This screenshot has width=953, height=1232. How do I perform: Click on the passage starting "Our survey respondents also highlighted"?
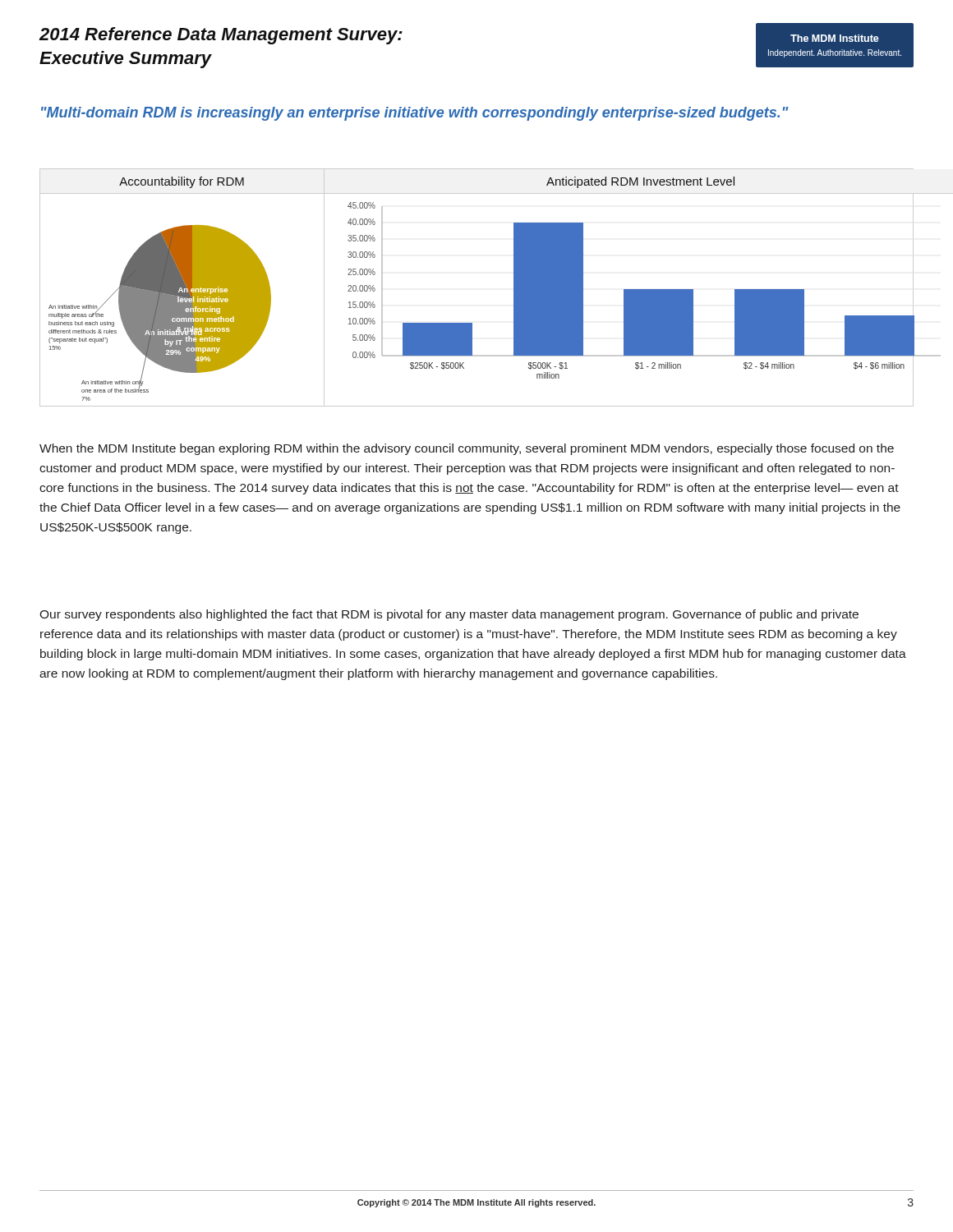pyautogui.click(x=476, y=644)
